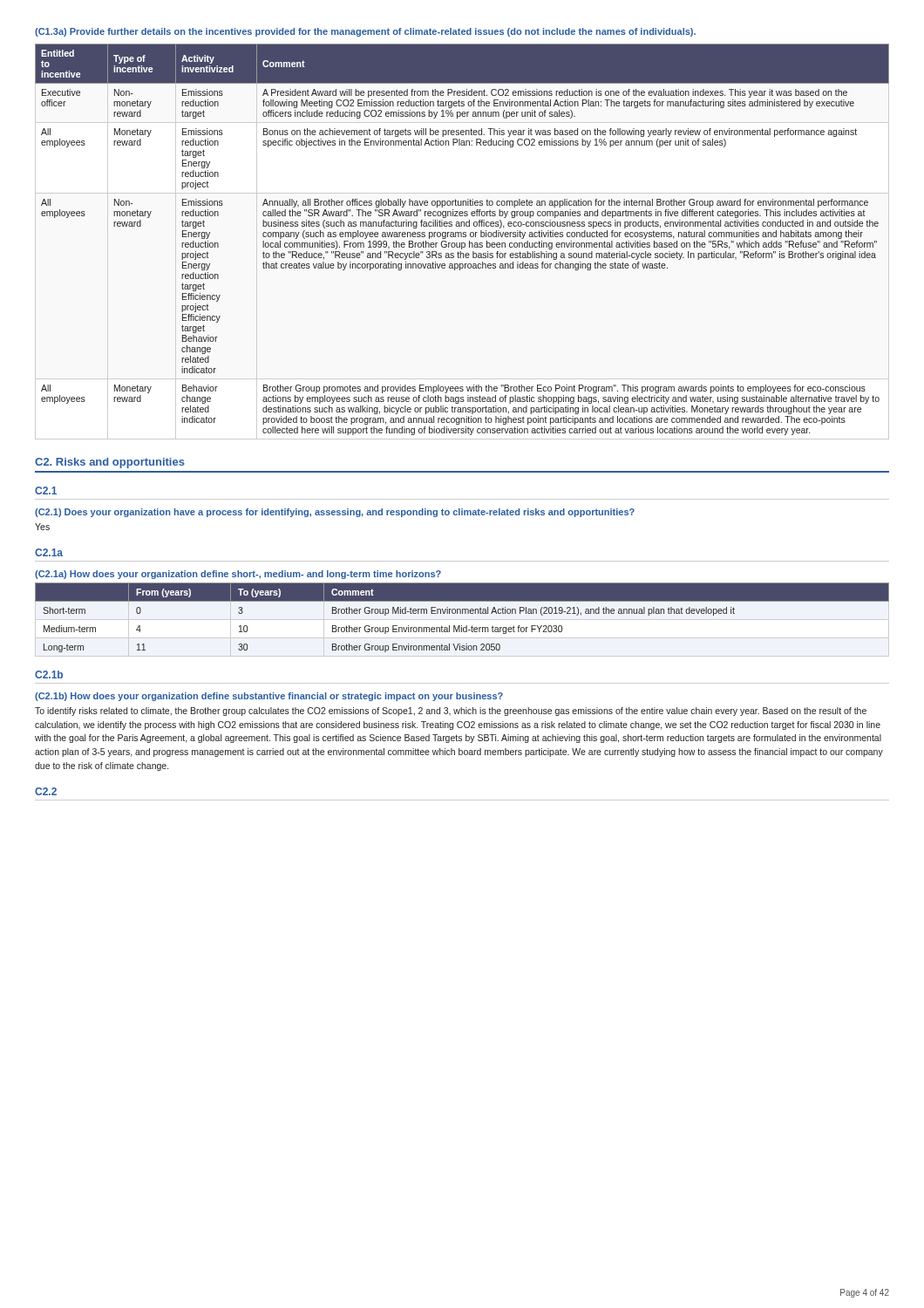Where is the passage that starts "(C1.3a) Provide further details on the"?
924x1308 pixels.
365,31
